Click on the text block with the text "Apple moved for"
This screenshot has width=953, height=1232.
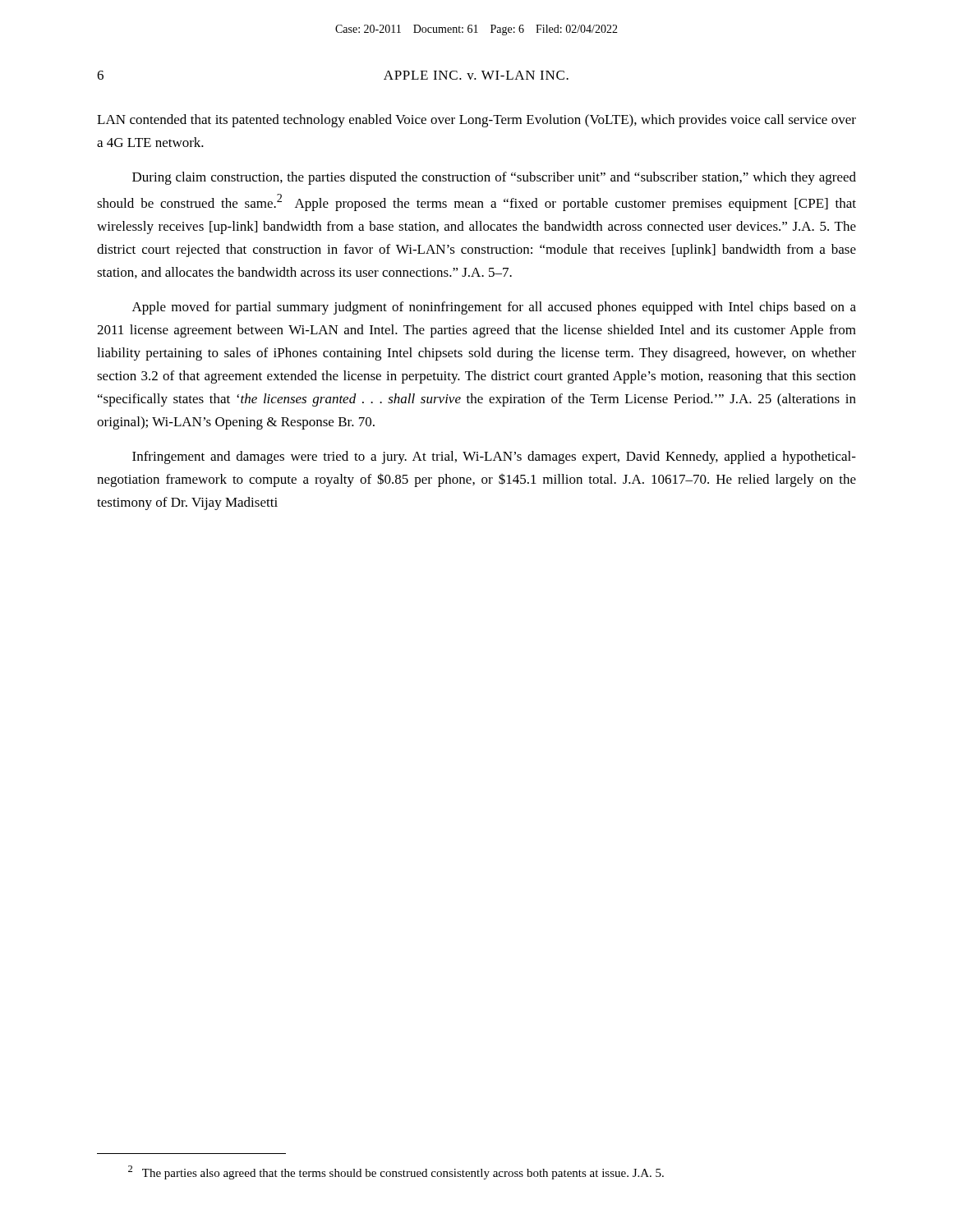pos(476,364)
